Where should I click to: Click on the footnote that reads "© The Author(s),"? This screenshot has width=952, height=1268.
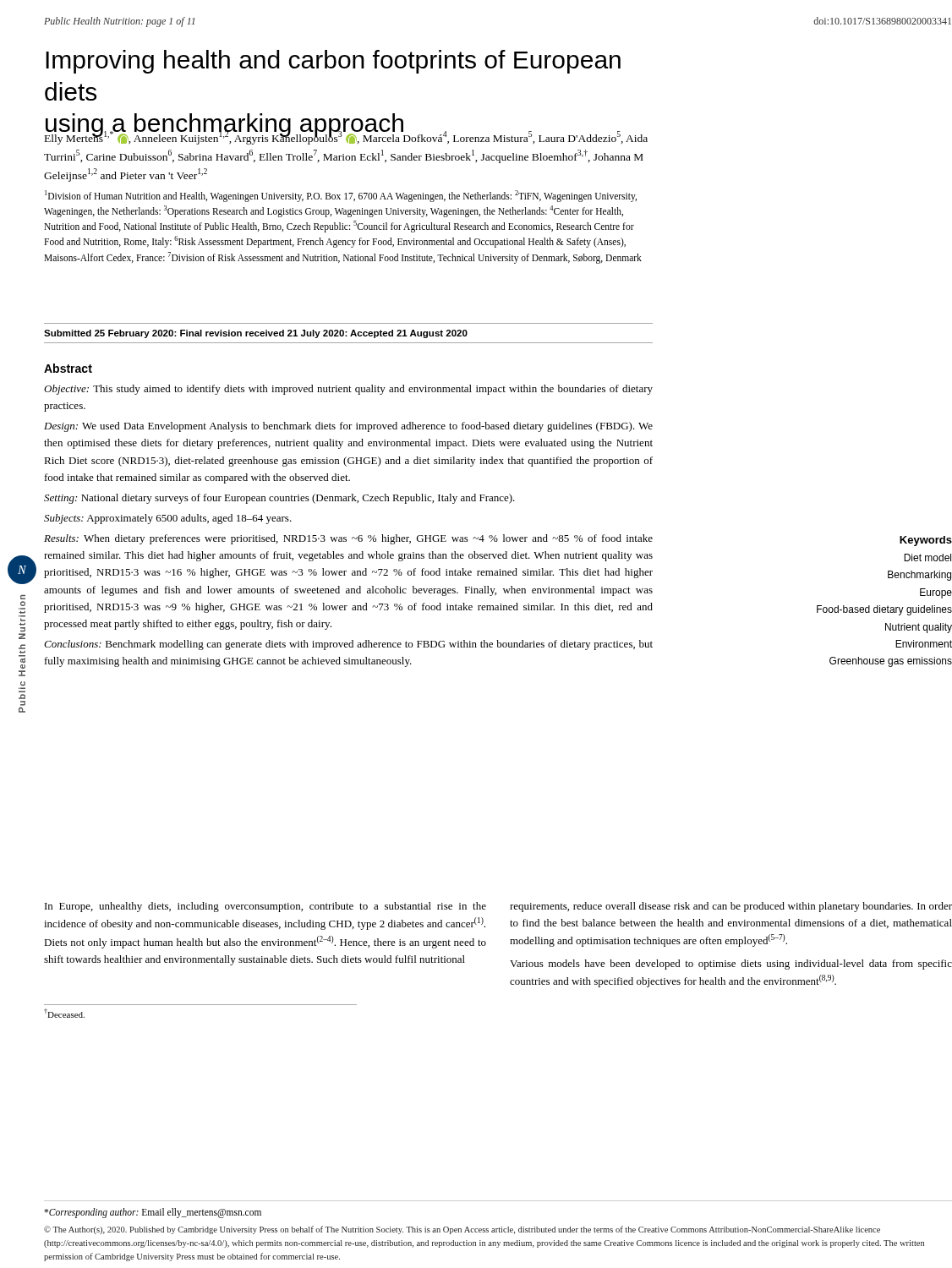point(484,1243)
